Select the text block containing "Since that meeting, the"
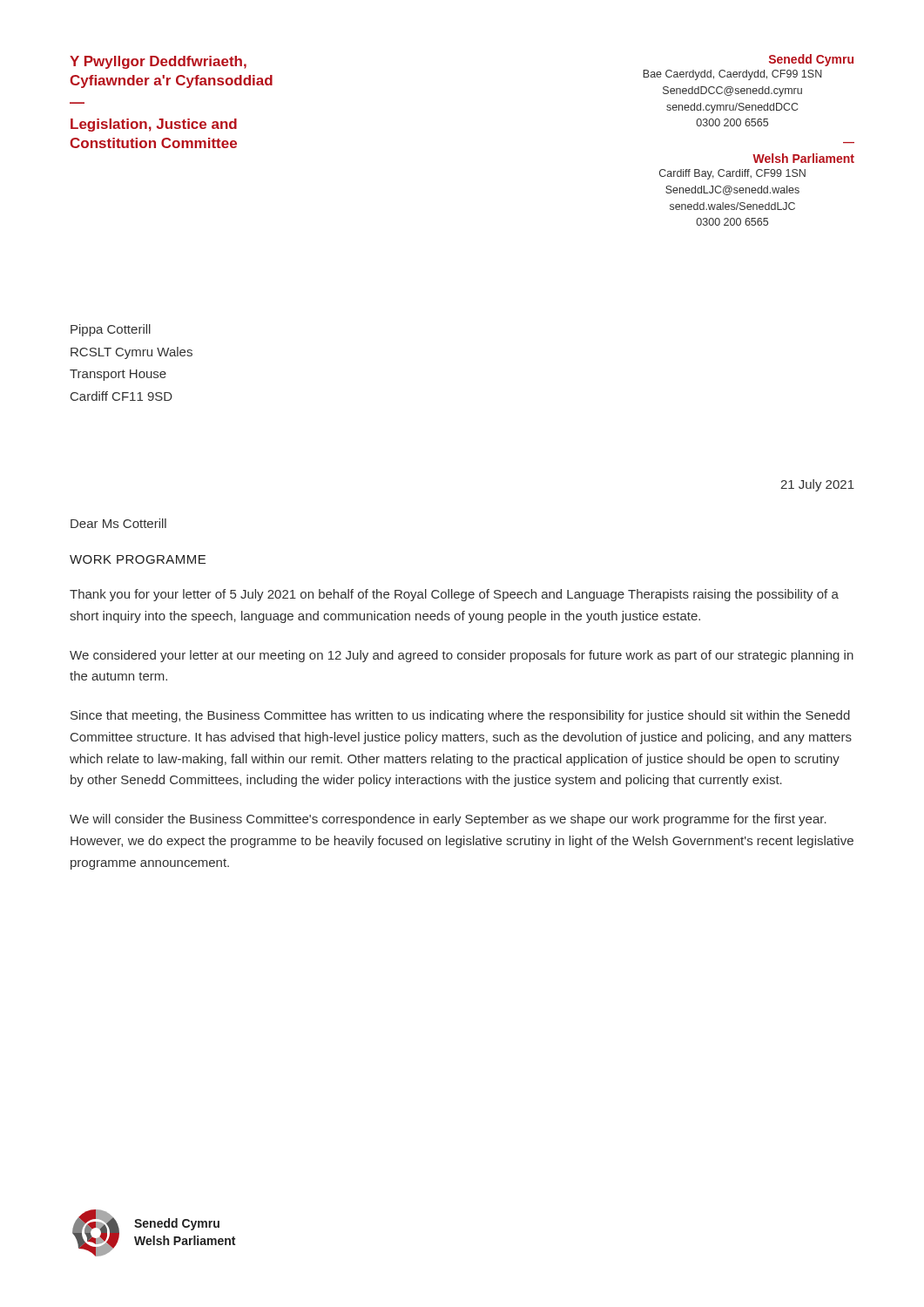Viewport: 924px width, 1307px height. tap(461, 747)
